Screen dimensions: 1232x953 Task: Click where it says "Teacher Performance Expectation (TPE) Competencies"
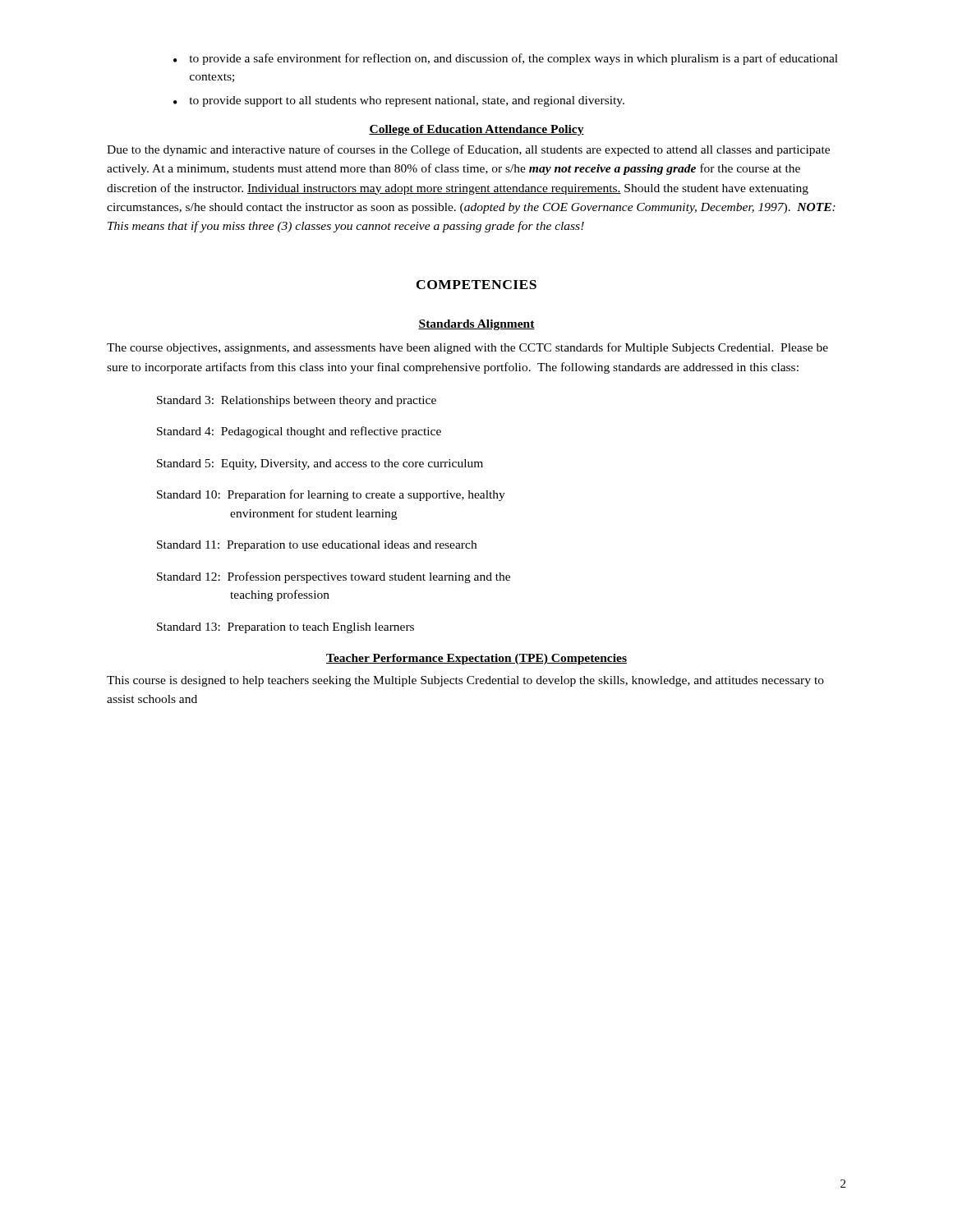click(476, 657)
